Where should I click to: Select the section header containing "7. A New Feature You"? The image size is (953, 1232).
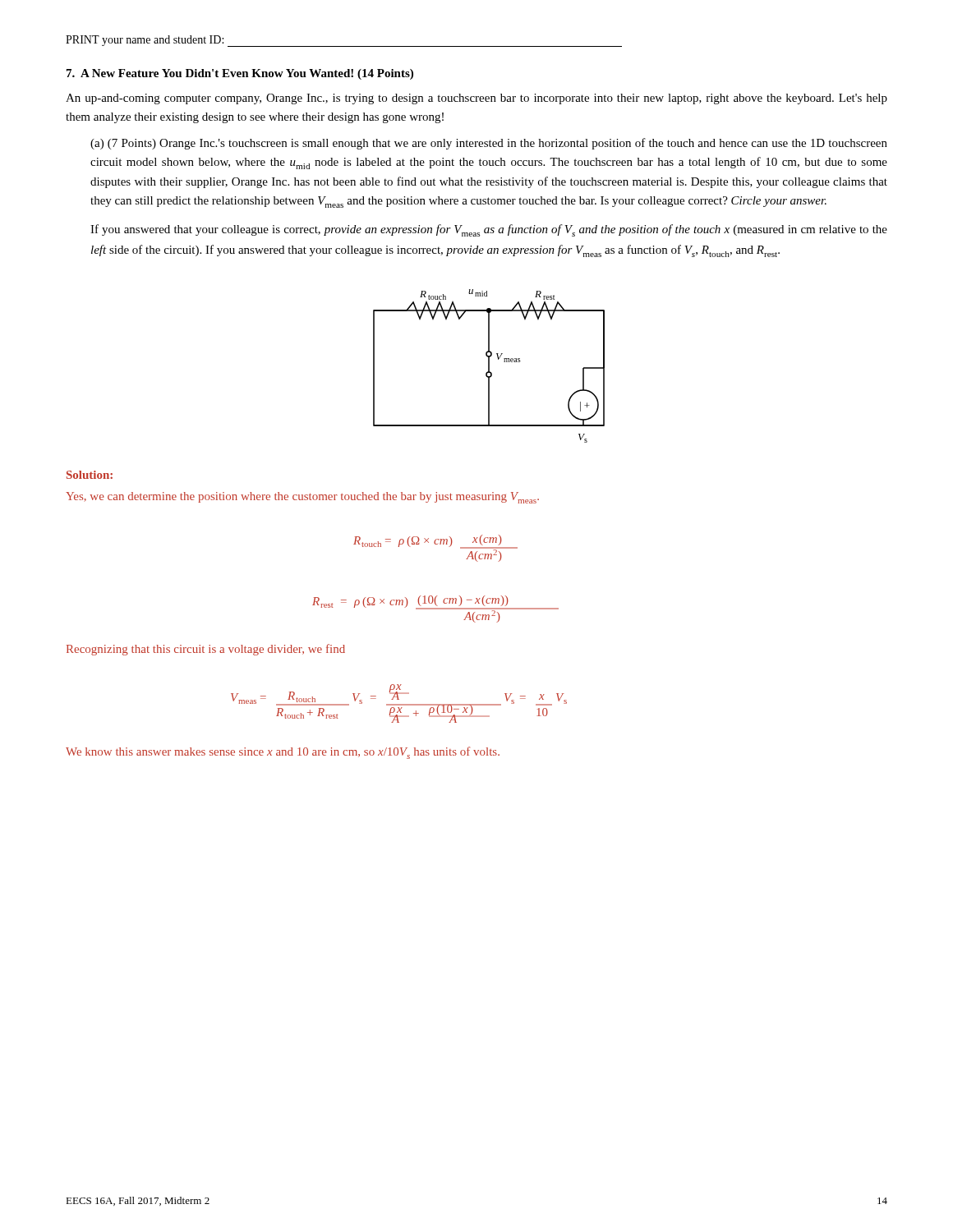tap(240, 73)
